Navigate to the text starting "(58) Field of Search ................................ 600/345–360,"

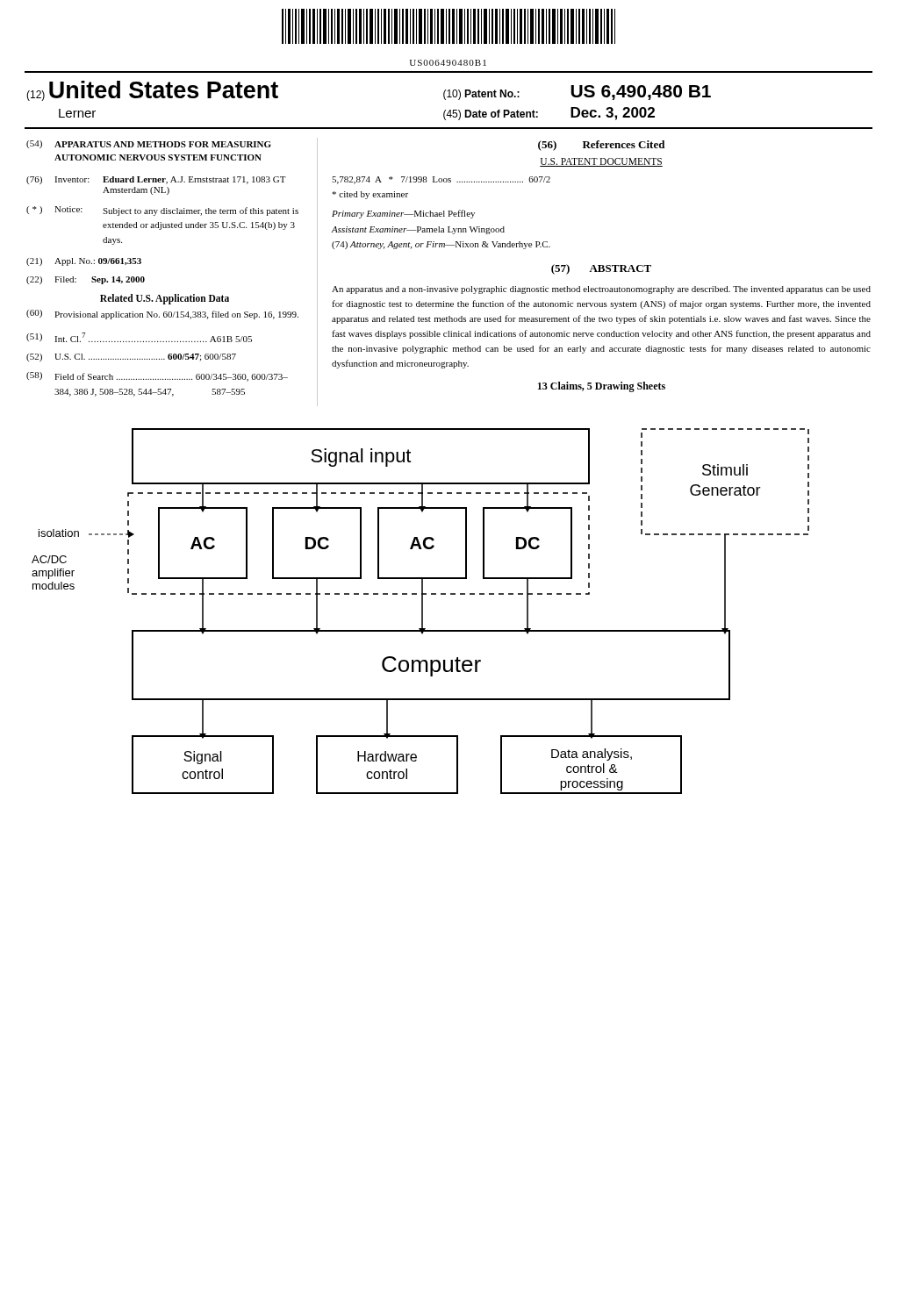[x=165, y=384]
